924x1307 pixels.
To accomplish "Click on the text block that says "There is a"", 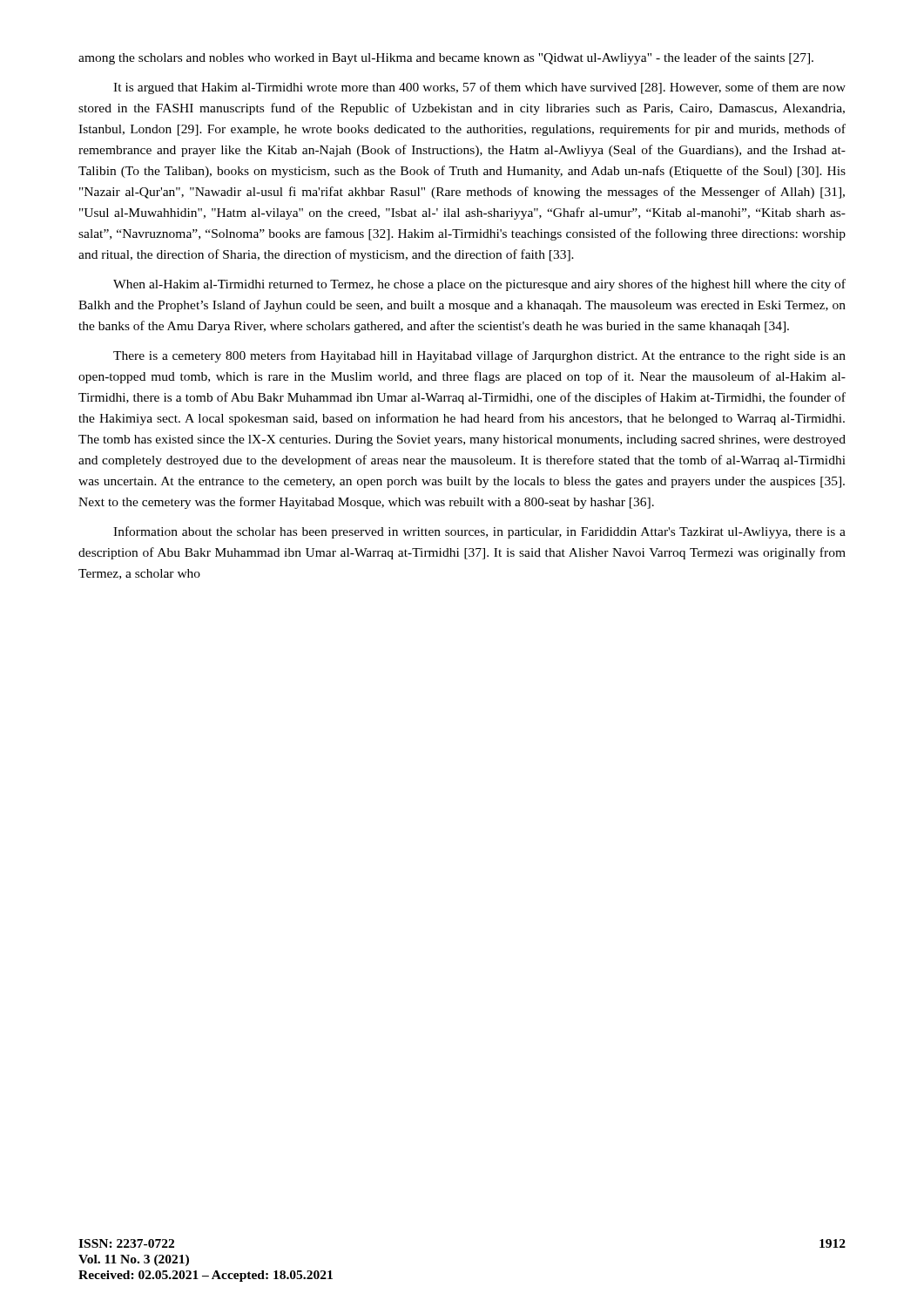I will 462,429.
